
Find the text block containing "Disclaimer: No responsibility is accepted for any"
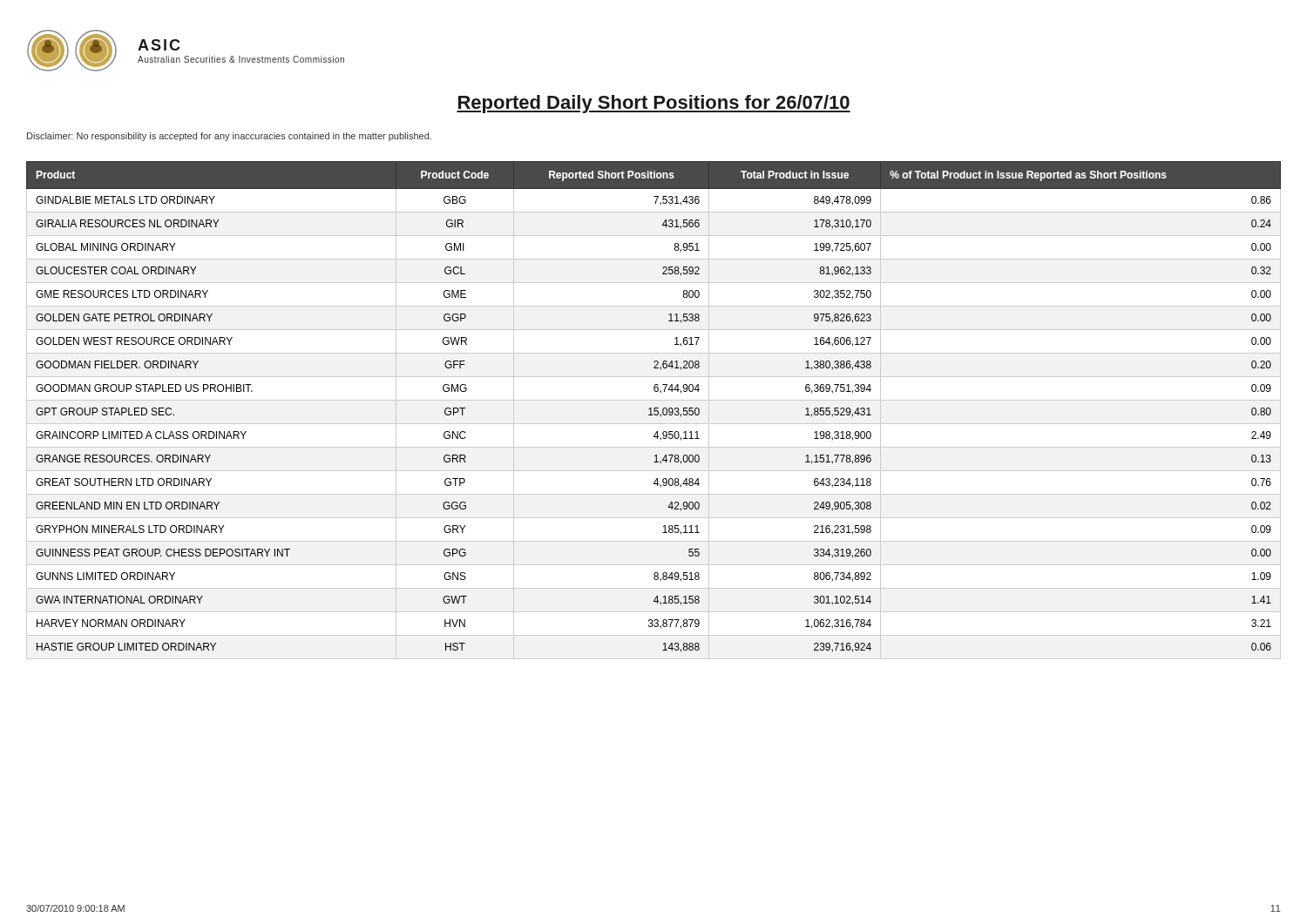229,136
